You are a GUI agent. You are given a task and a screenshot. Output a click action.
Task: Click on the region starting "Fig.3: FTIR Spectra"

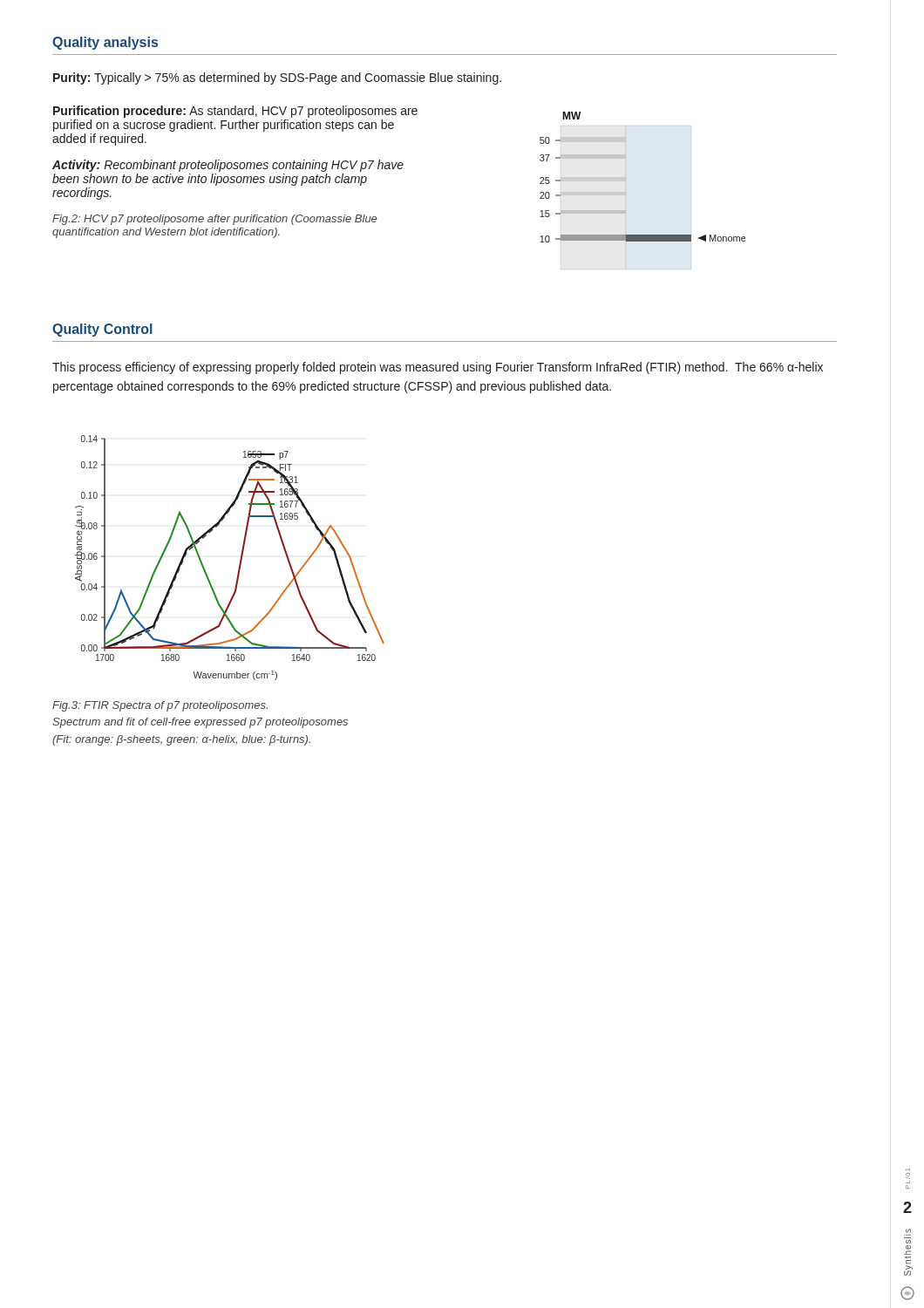coord(200,722)
